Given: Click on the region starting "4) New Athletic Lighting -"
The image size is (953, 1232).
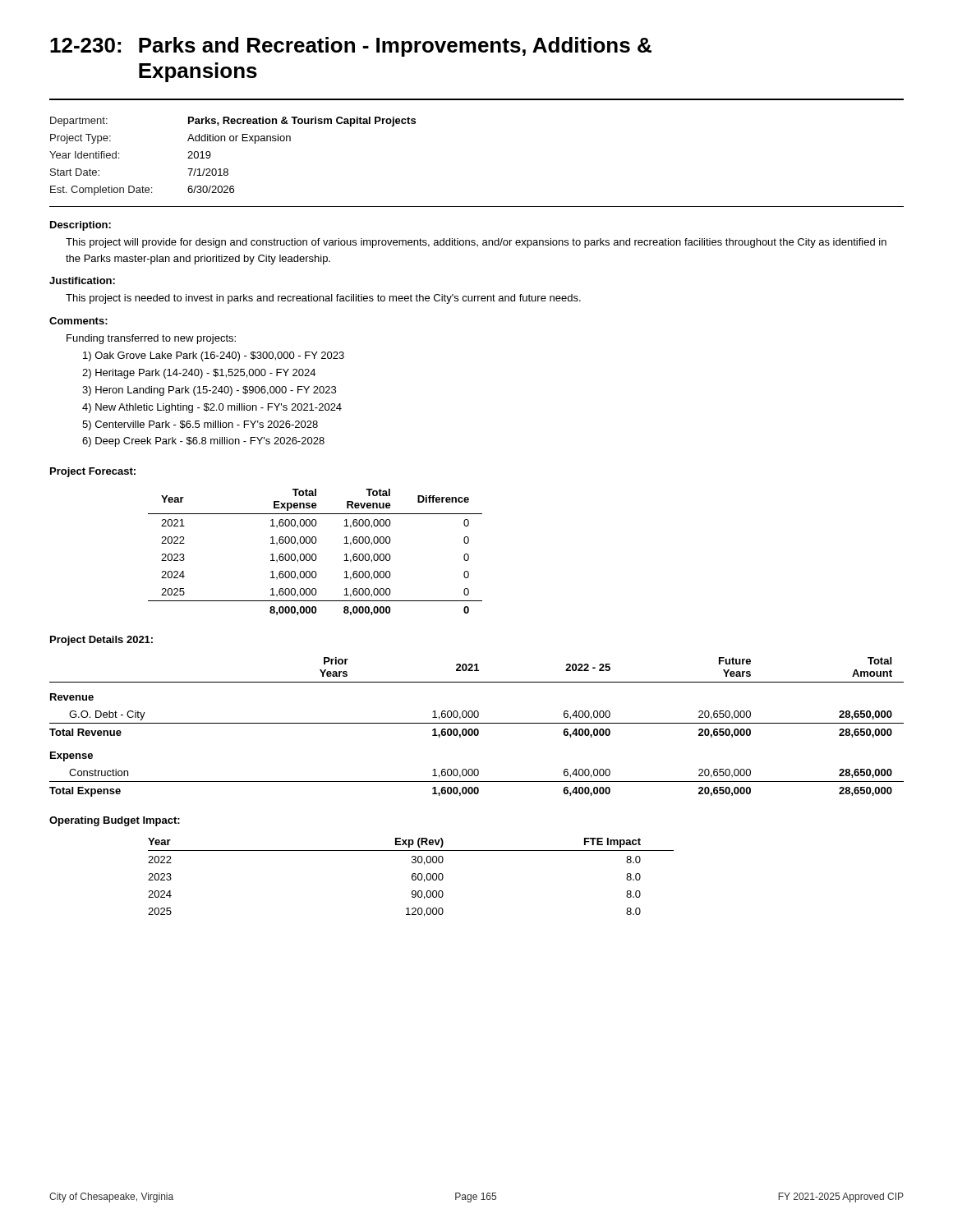Looking at the screenshot, I should tap(212, 407).
